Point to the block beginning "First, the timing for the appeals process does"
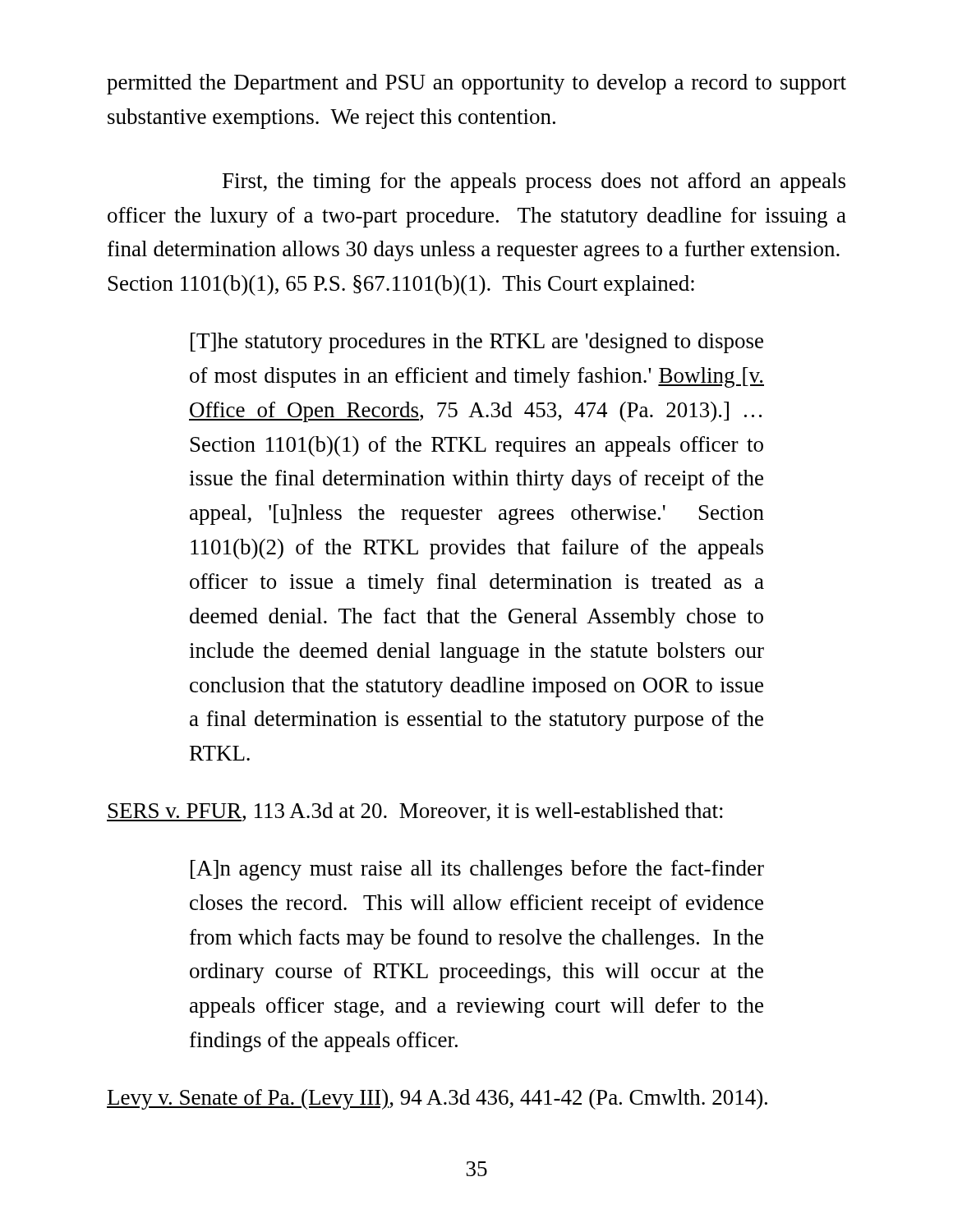 476,232
